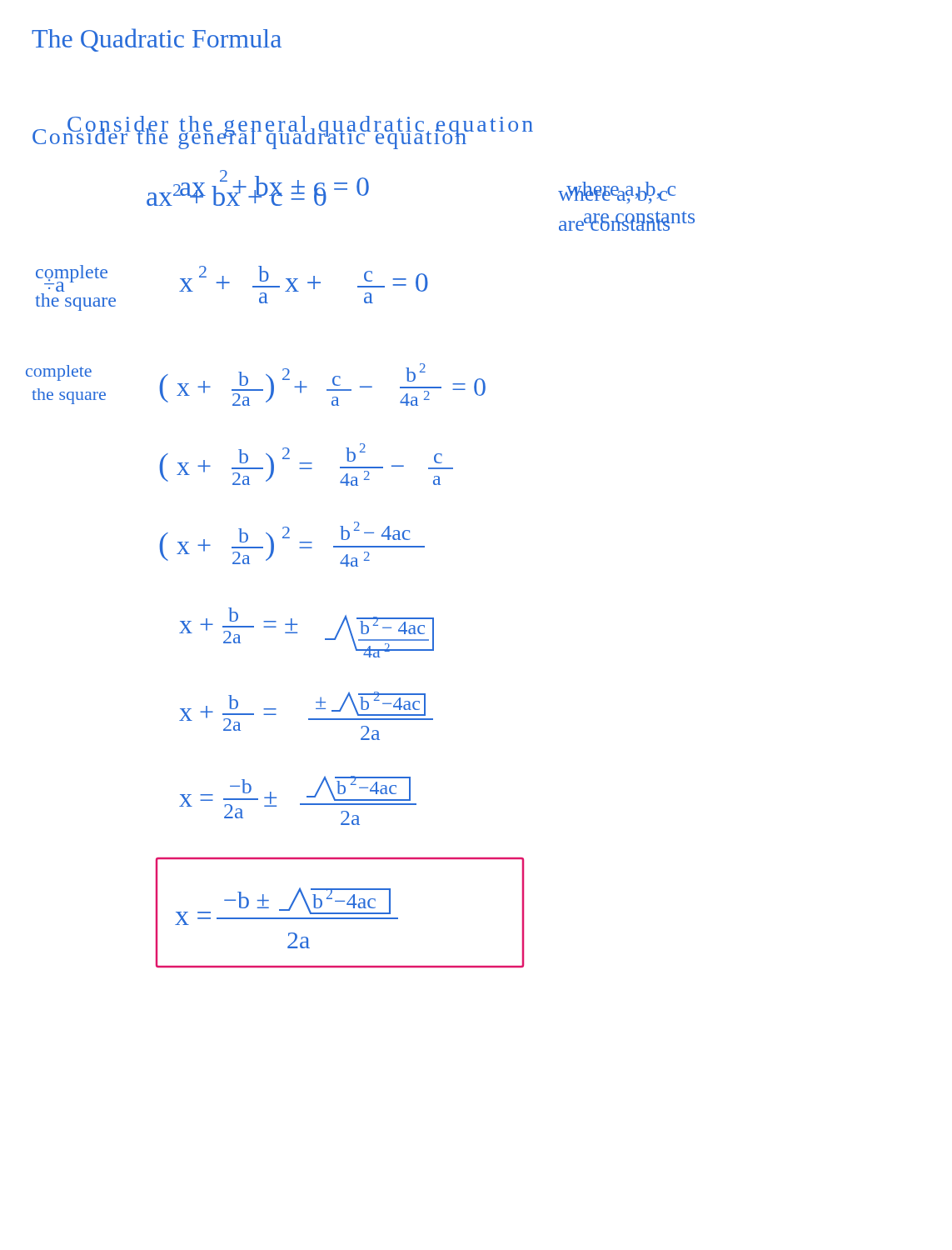The image size is (952, 1250).
Task: Find the text block starting "Consider the general quadratic equation"
Action: [250, 136]
